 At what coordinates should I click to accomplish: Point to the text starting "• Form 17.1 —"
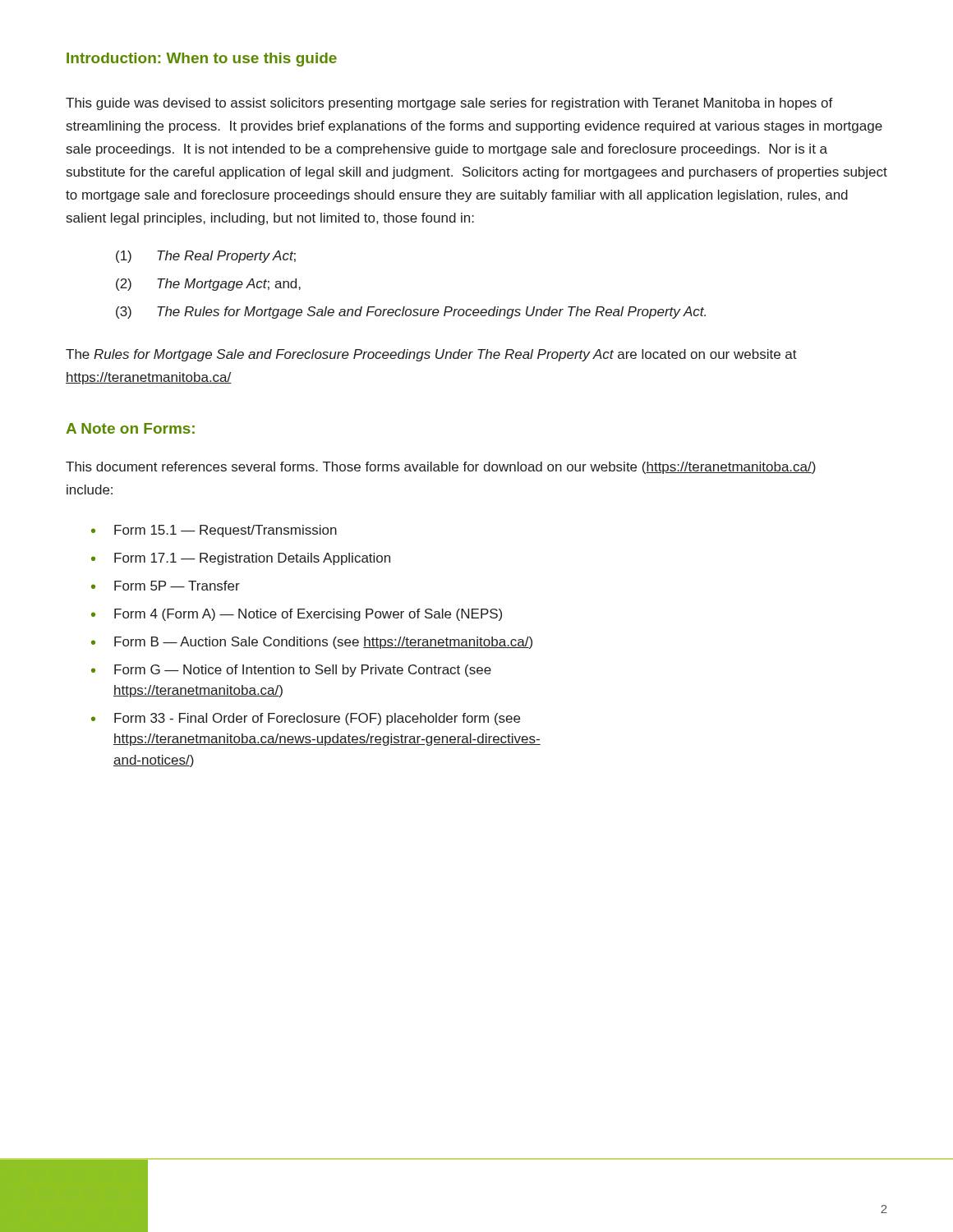point(241,559)
